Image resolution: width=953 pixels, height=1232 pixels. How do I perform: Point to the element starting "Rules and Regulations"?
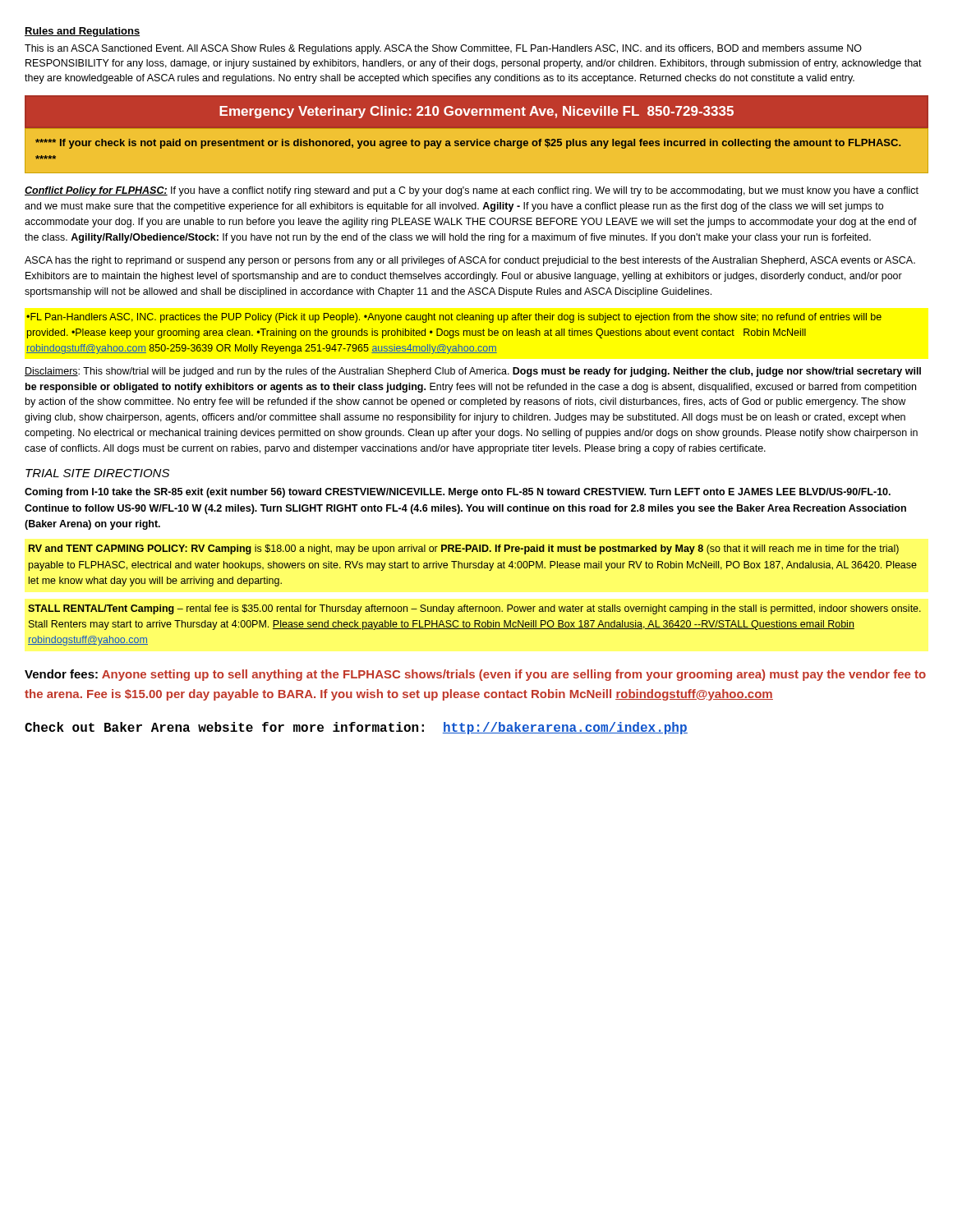pyautogui.click(x=82, y=31)
